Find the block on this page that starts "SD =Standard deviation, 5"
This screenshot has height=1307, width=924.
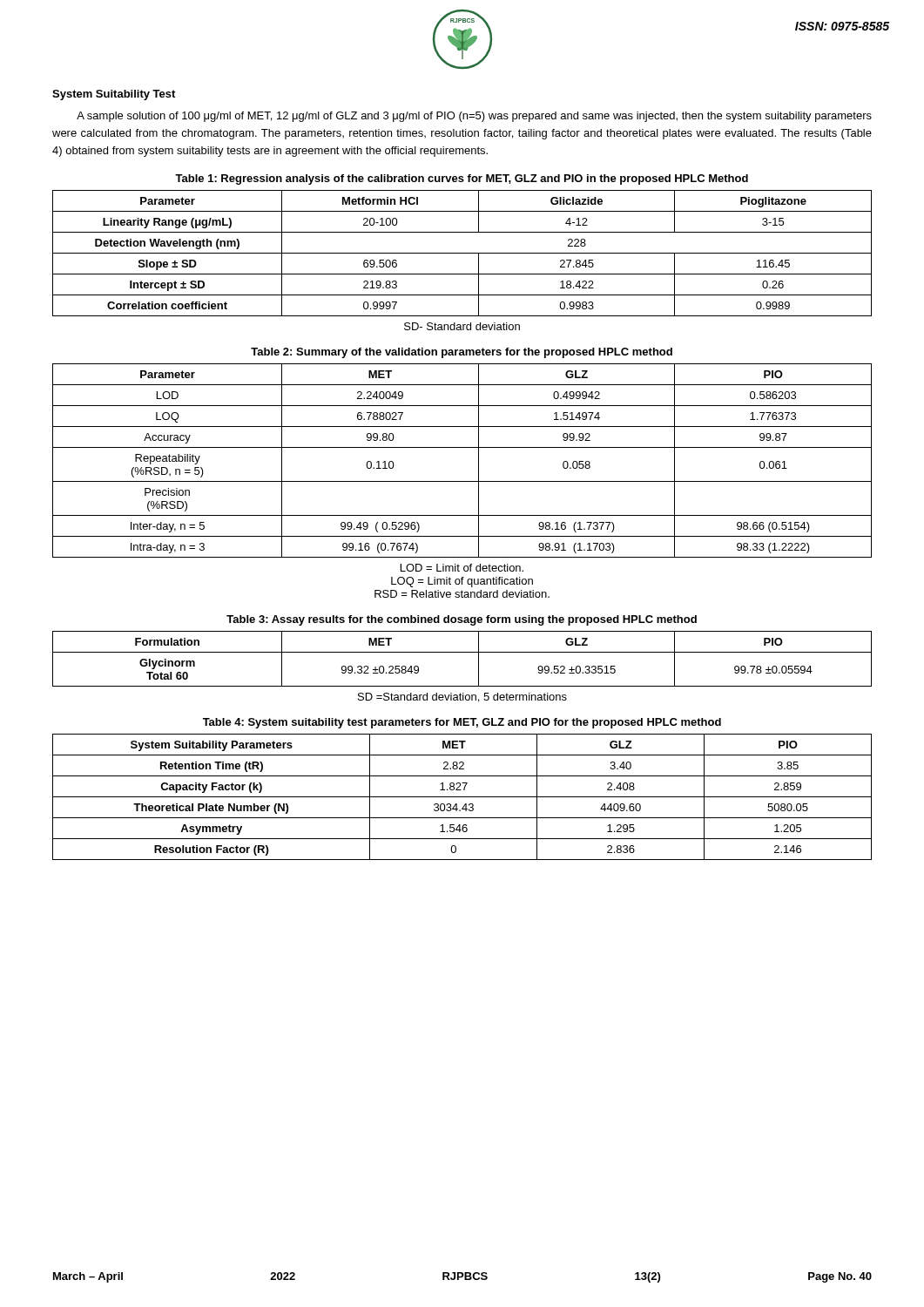[x=462, y=697]
